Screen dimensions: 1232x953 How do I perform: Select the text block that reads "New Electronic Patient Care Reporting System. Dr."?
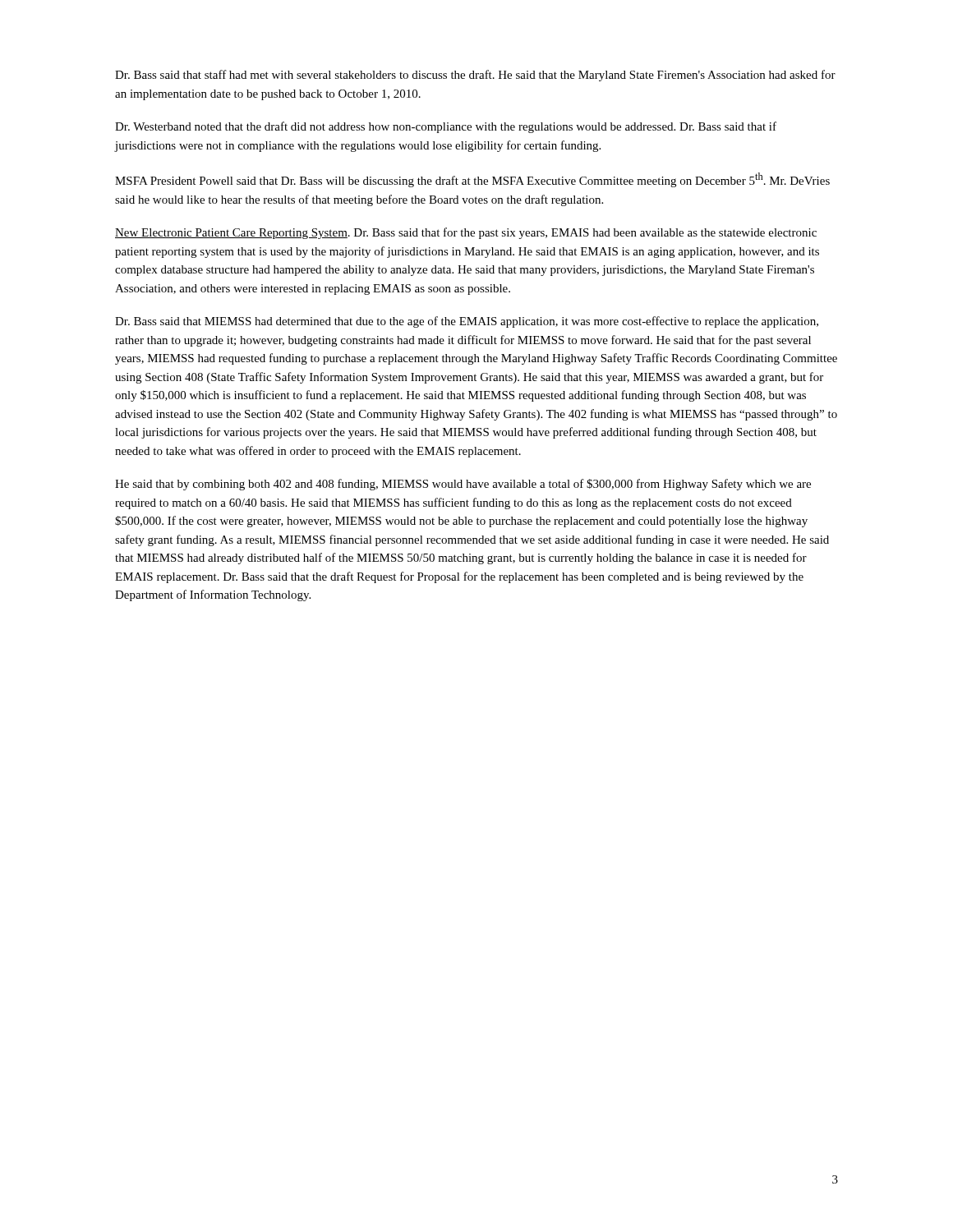click(x=467, y=260)
